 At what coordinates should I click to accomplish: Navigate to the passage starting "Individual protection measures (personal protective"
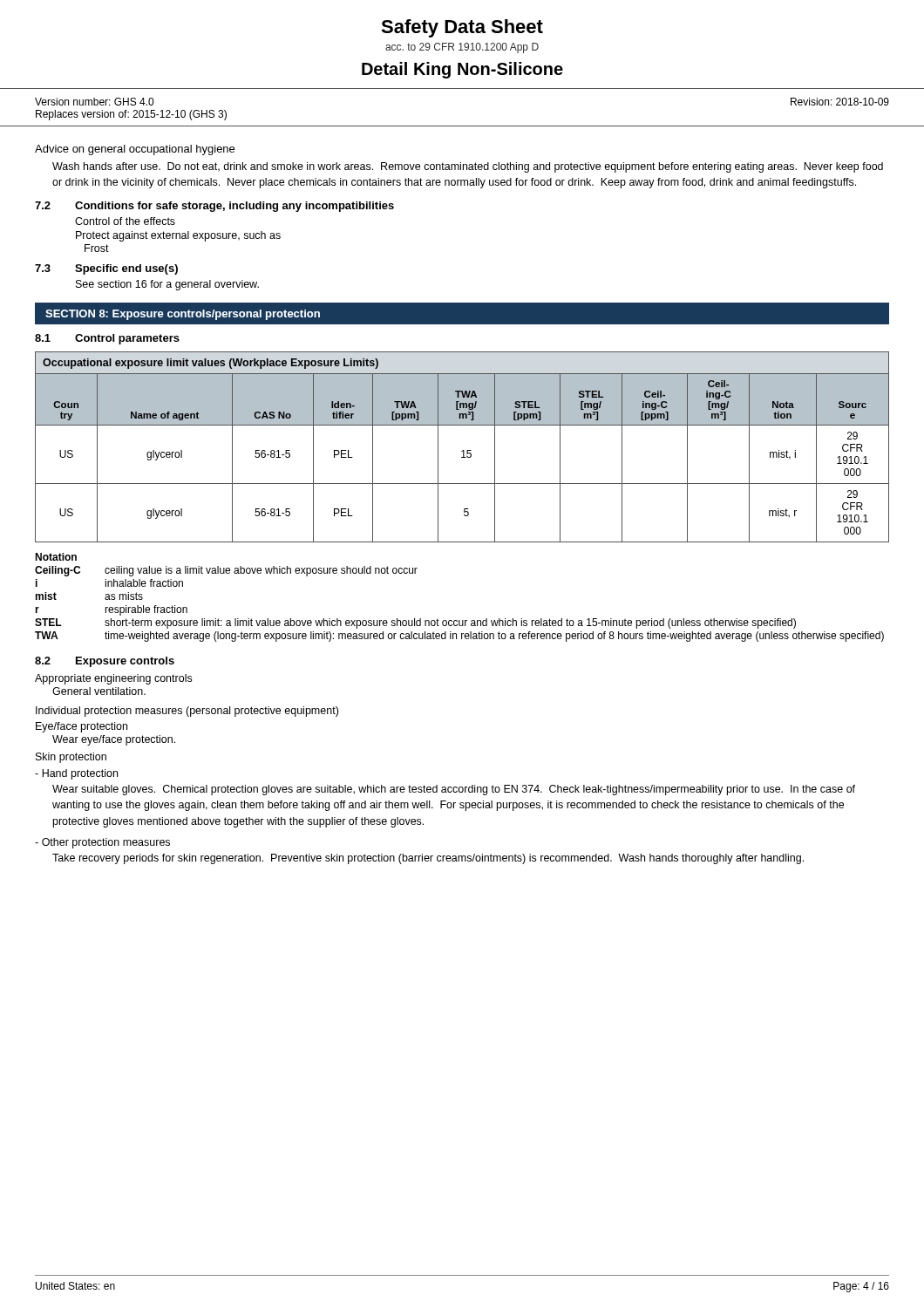187,711
